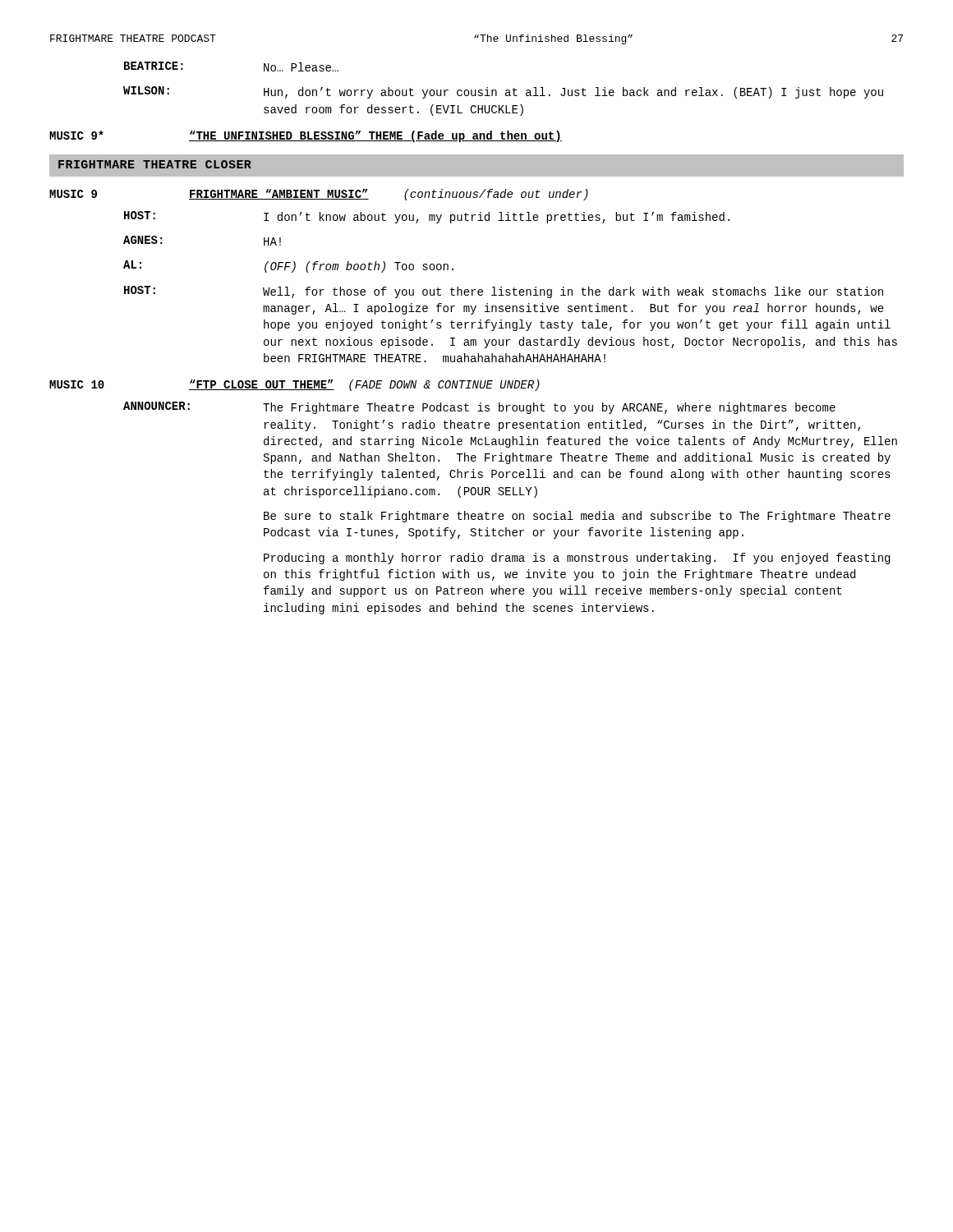953x1232 pixels.
Task: Locate the text block with the text "AL: (OFF) (from booth) Too"
Action: [288, 267]
